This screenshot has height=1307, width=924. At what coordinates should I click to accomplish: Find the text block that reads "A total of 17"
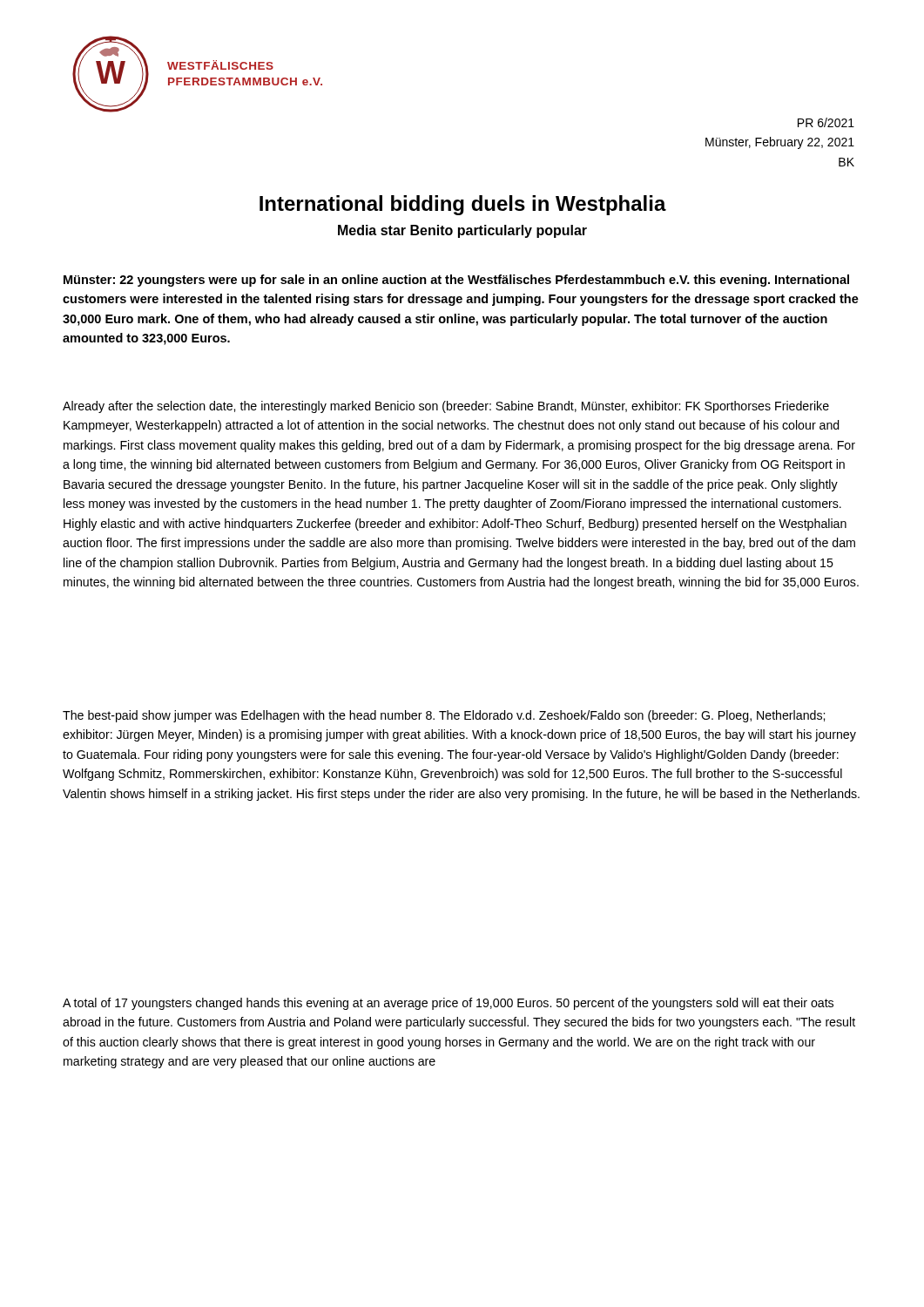(459, 1032)
